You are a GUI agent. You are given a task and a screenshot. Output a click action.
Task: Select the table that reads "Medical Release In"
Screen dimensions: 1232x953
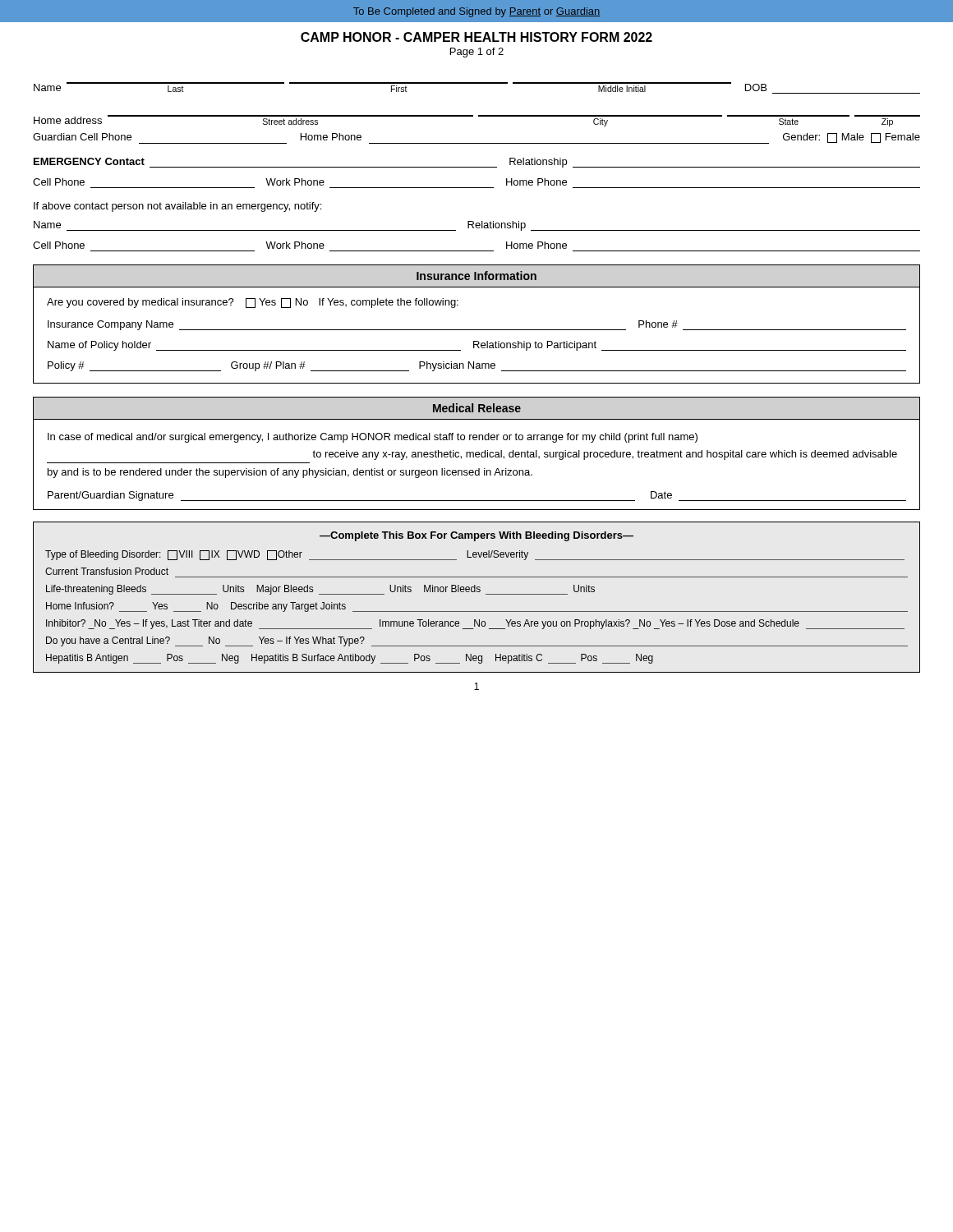click(476, 453)
